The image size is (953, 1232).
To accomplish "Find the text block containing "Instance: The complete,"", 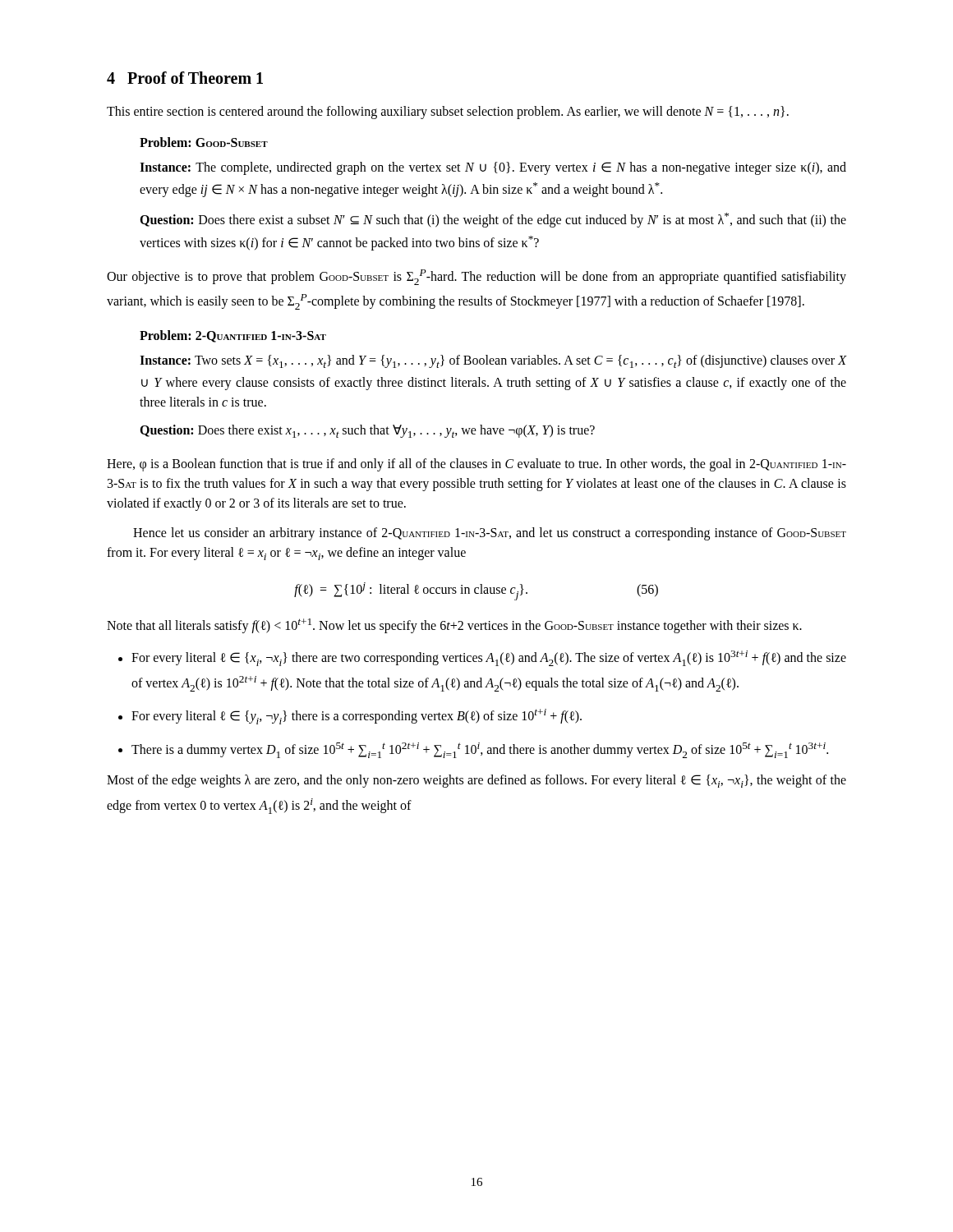I will tap(493, 178).
